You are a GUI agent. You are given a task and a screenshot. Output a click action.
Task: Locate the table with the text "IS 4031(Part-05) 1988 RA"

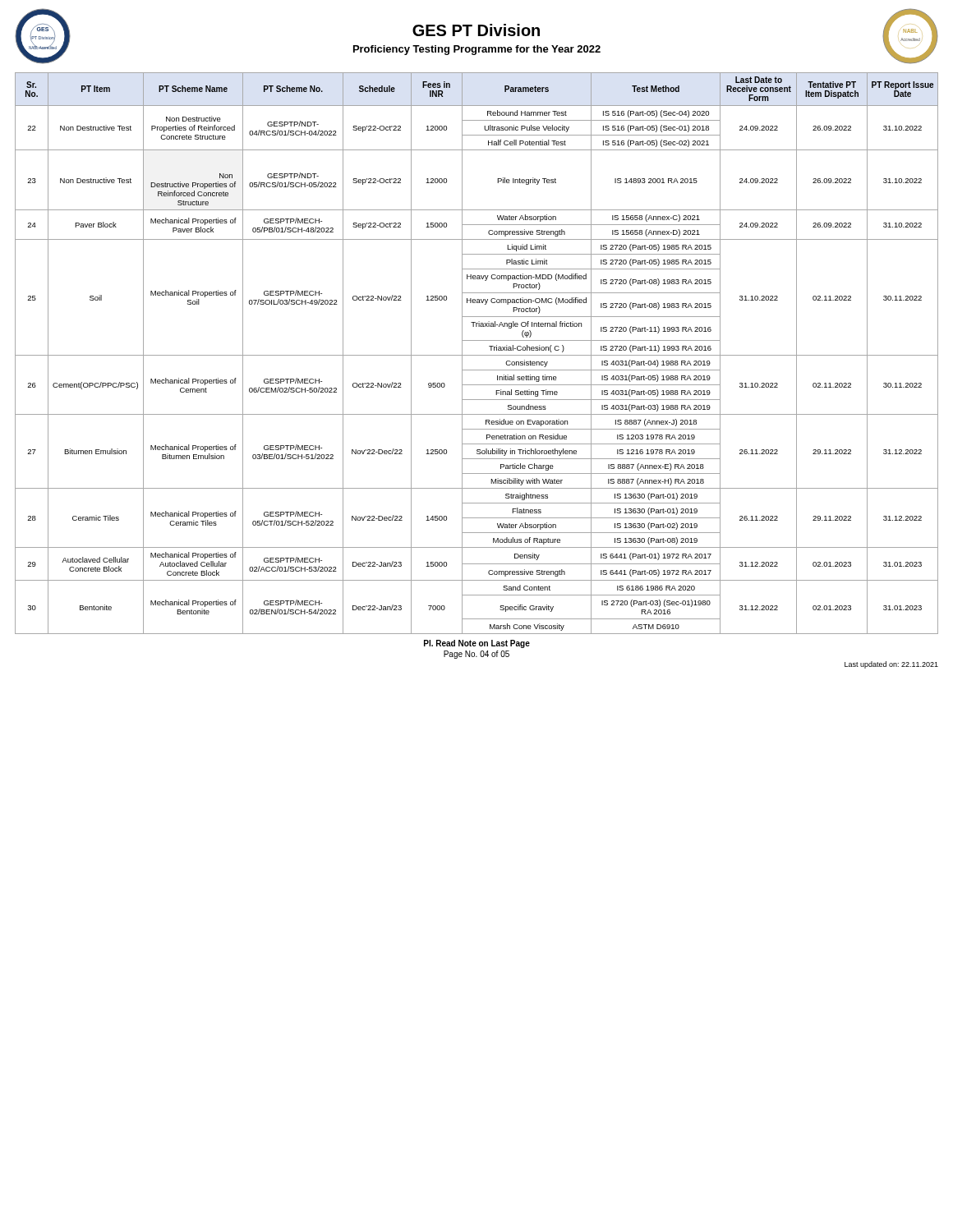click(x=476, y=353)
